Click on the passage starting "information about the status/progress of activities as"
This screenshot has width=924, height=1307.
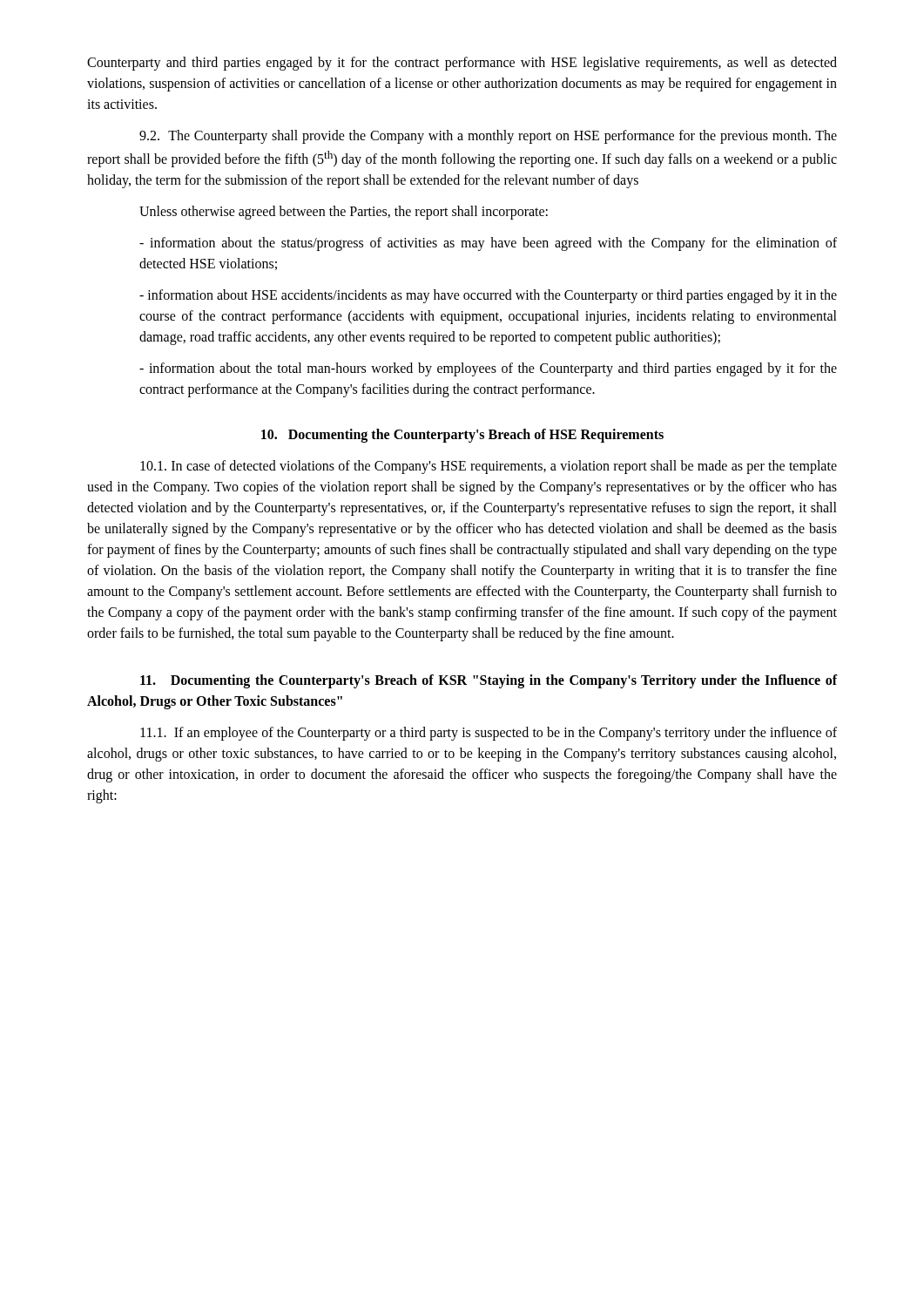click(488, 253)
